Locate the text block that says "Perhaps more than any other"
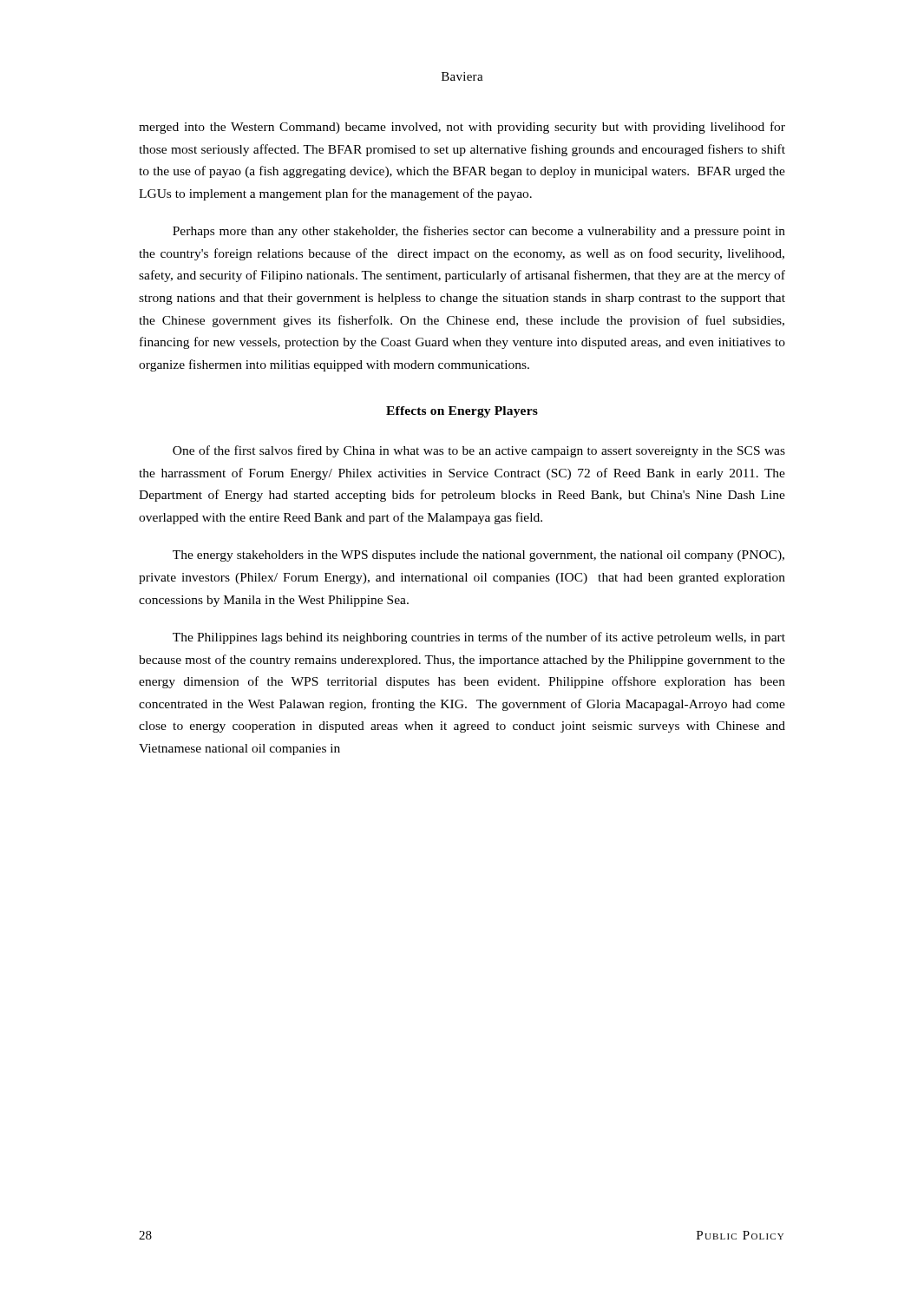The image size is (924, 1302). (462, 297)
